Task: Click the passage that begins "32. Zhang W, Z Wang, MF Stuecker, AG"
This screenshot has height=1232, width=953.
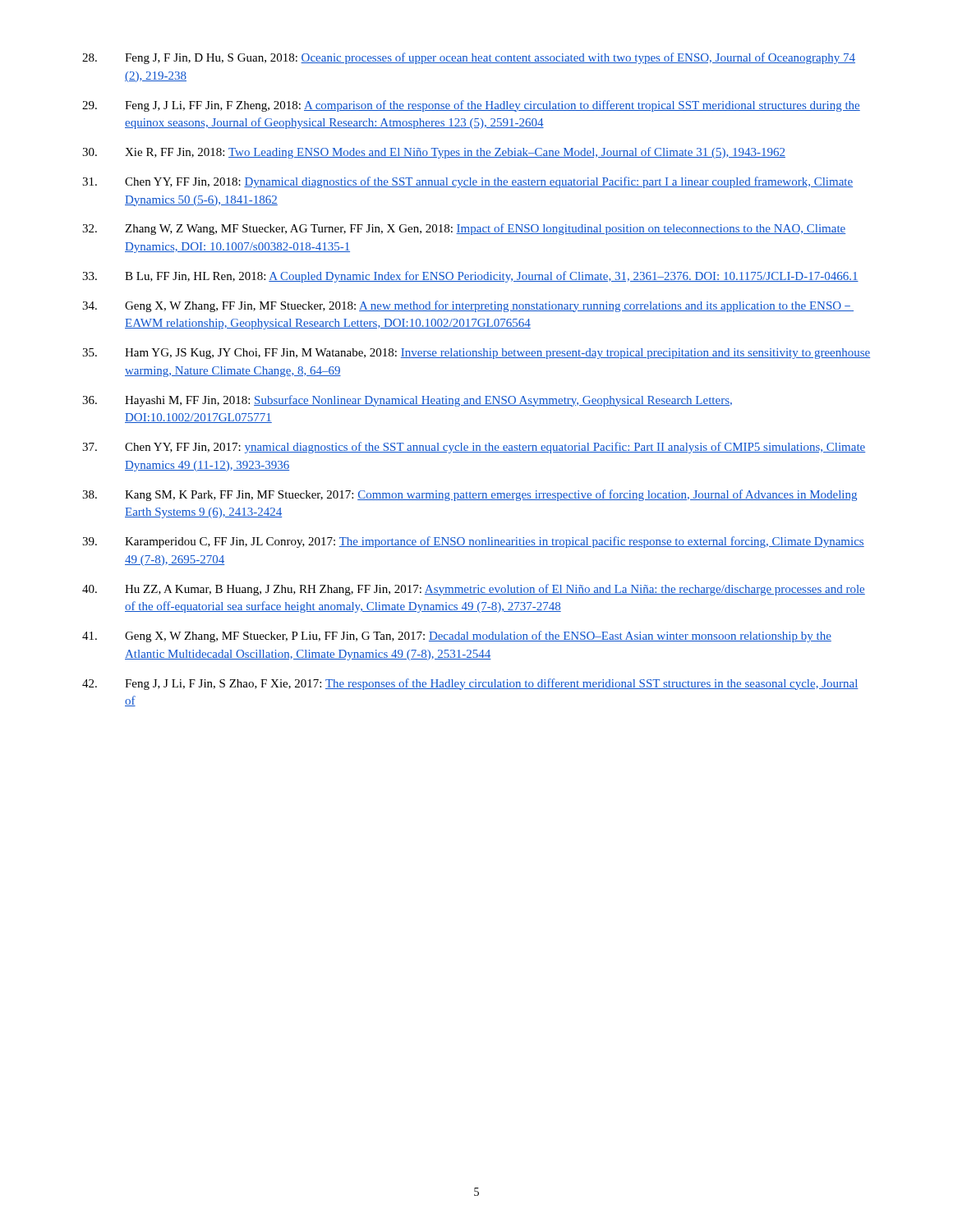Action: point(476,238)
